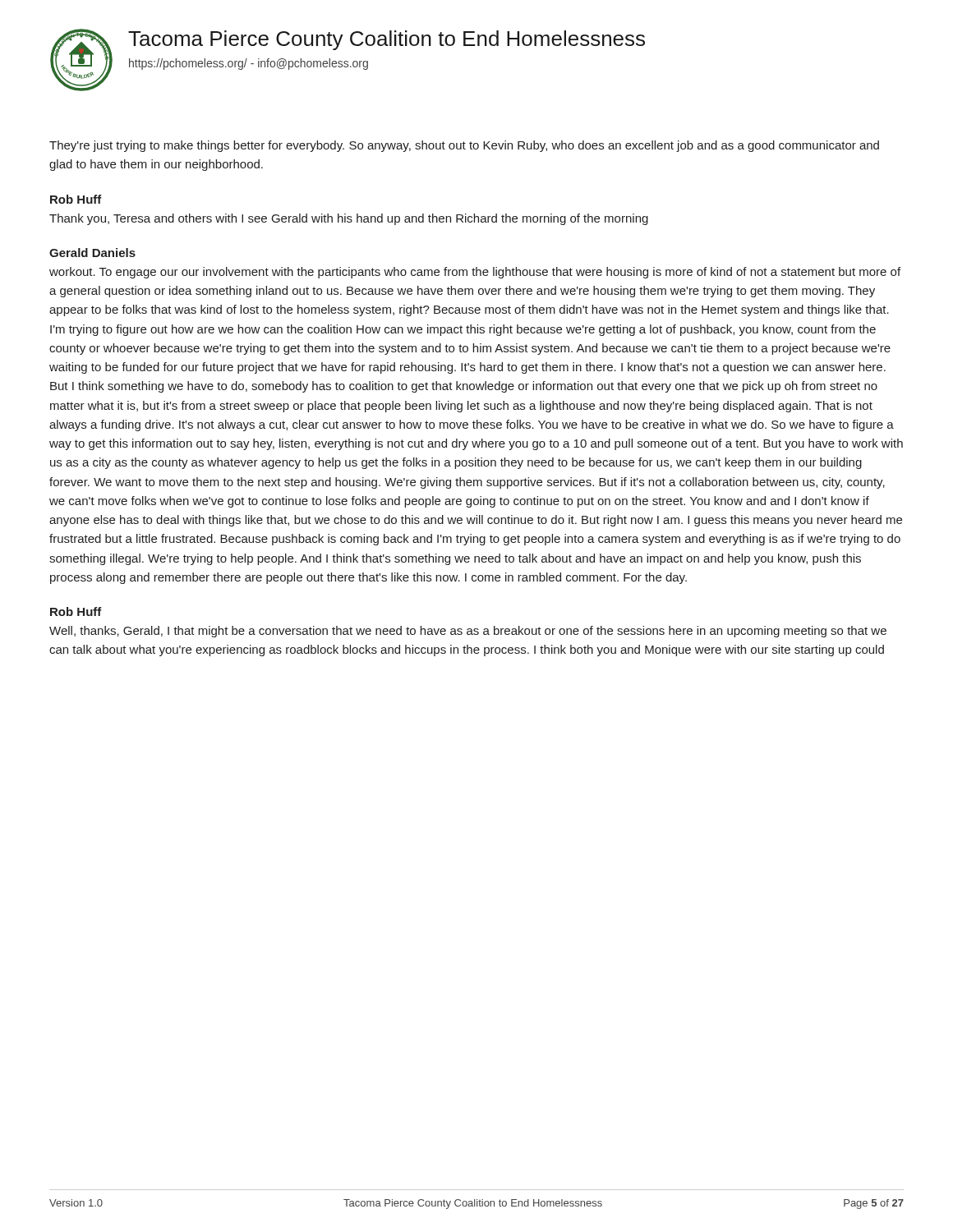Locate the block starting "Gerald Daniels"

[x=92, y=252]
